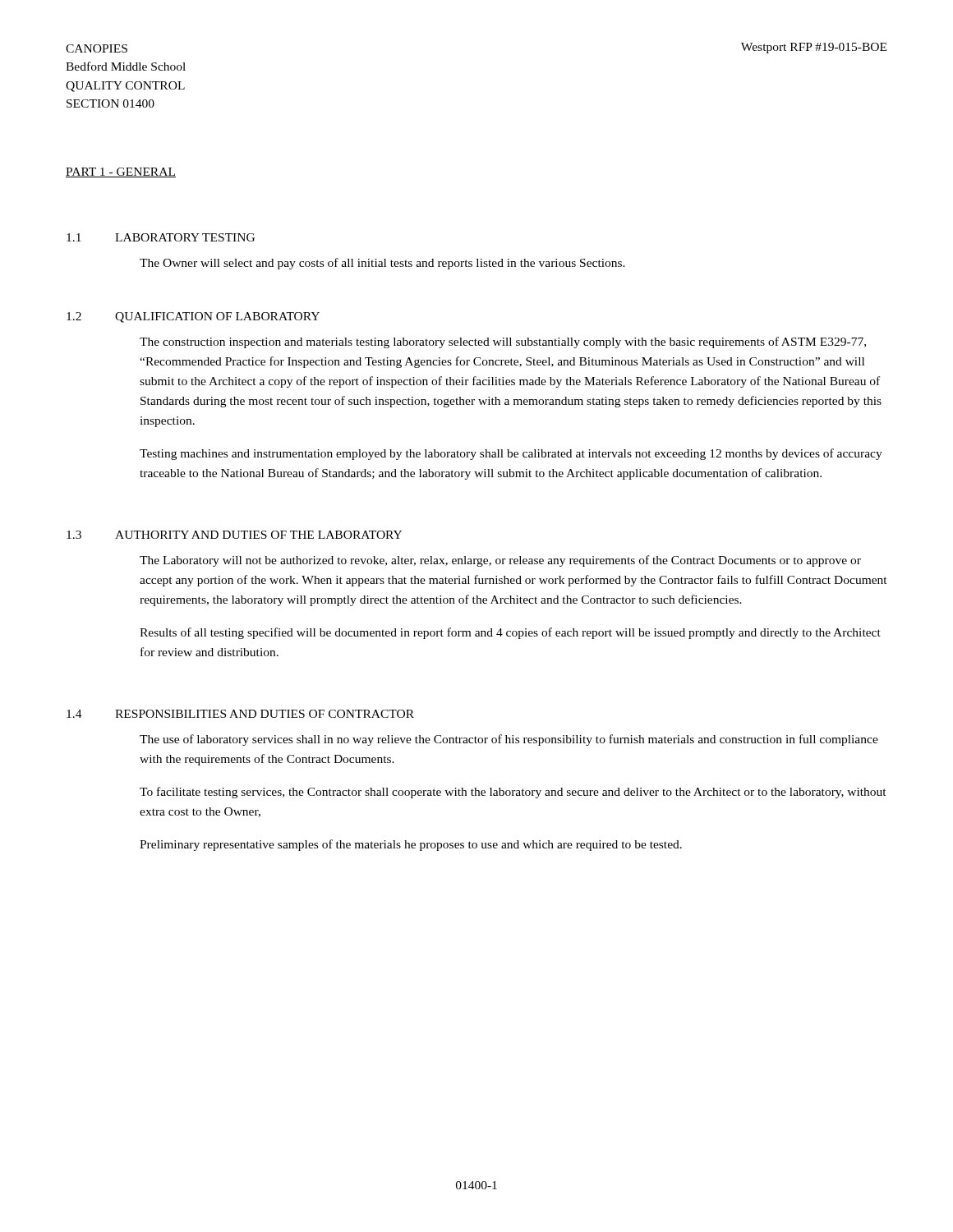Select the text block that says "The Owner will select and"
The width and height of the screenshot is (953, 1232).
pos(383,262)
